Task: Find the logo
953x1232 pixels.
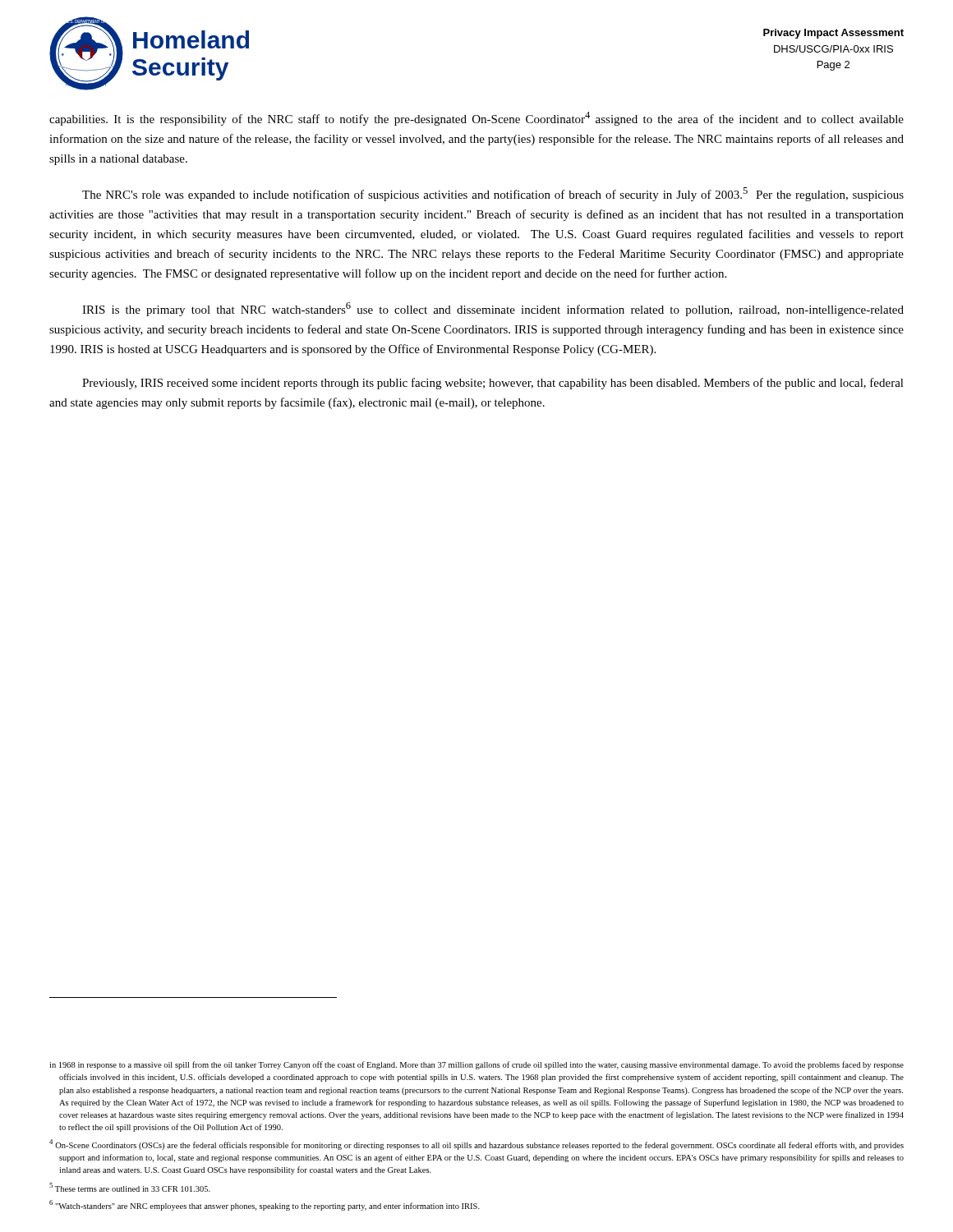Action: point(125,53)
